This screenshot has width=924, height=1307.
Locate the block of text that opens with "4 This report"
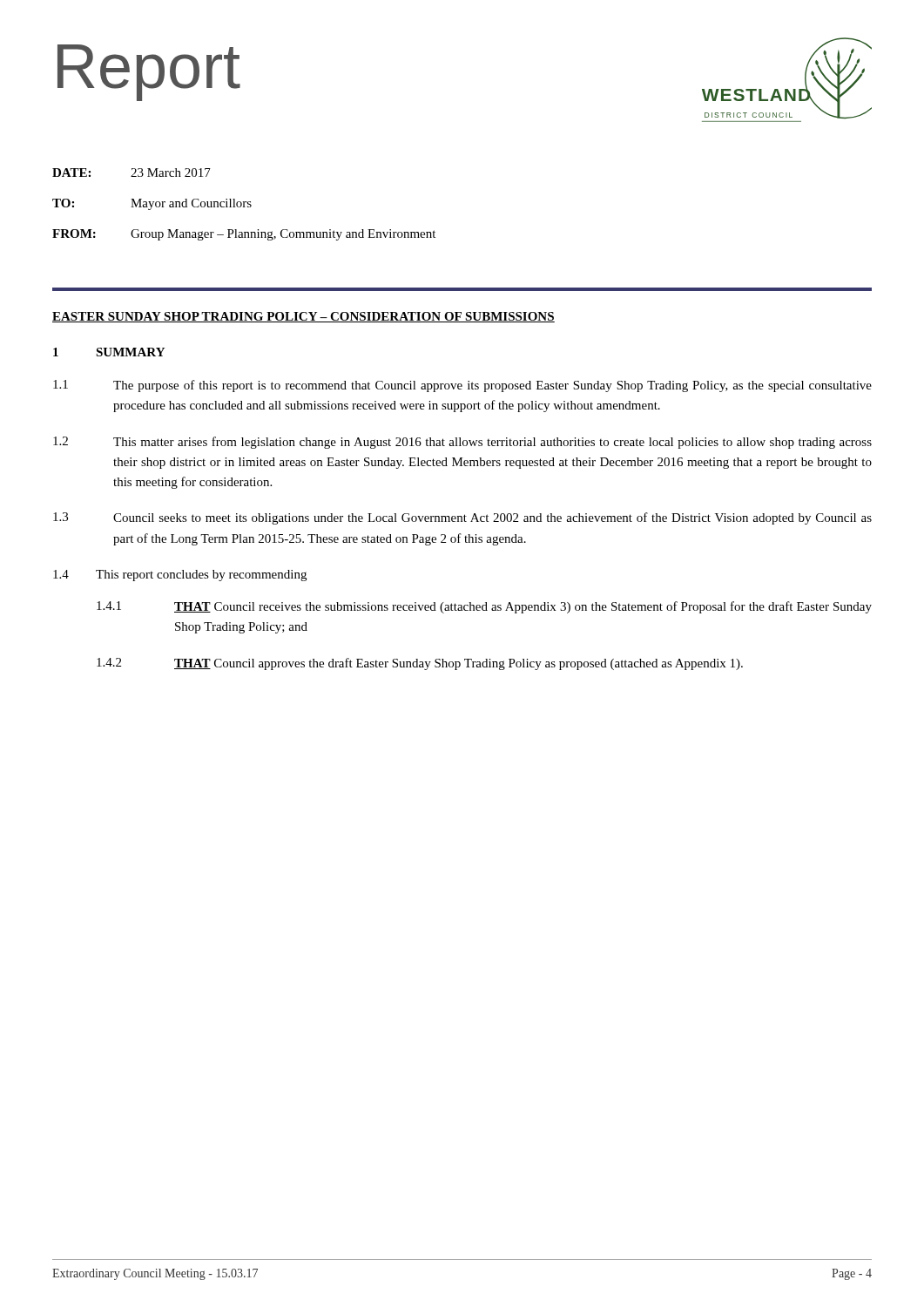point(180,576)
